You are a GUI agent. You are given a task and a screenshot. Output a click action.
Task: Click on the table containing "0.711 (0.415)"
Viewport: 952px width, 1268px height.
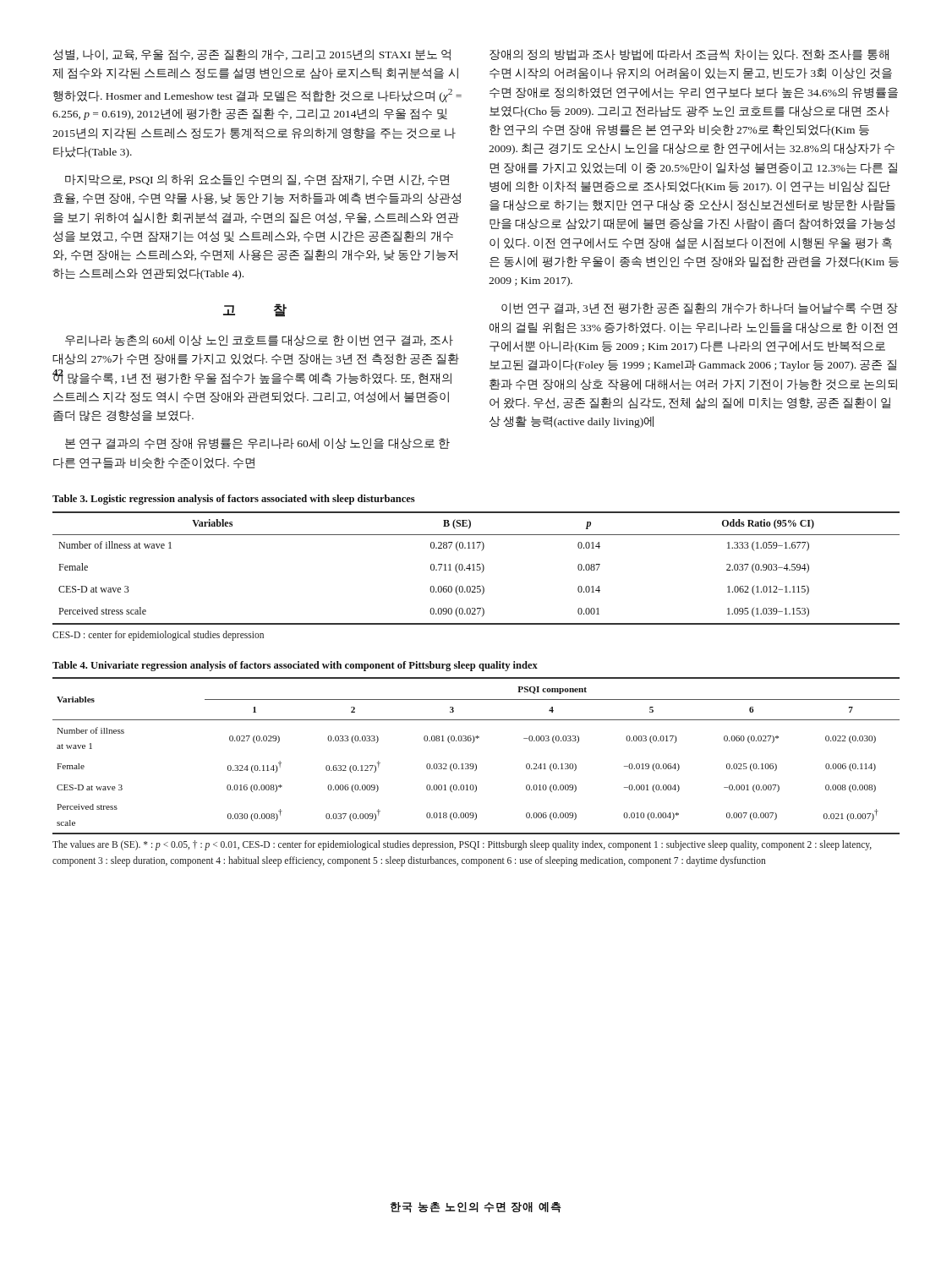(x=476, y=568)
